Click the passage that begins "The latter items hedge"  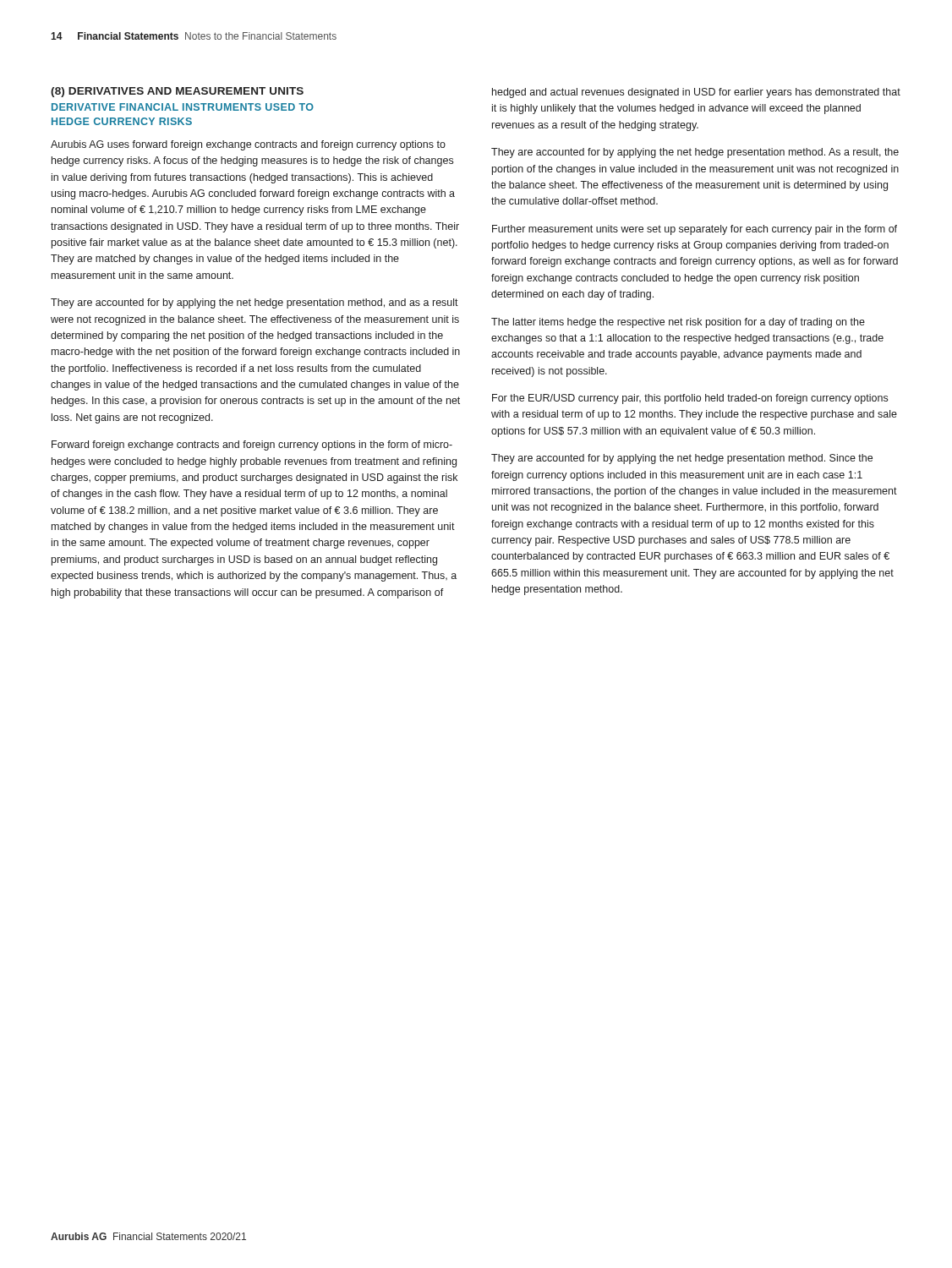pyautogui.click(x=687, y=346)
